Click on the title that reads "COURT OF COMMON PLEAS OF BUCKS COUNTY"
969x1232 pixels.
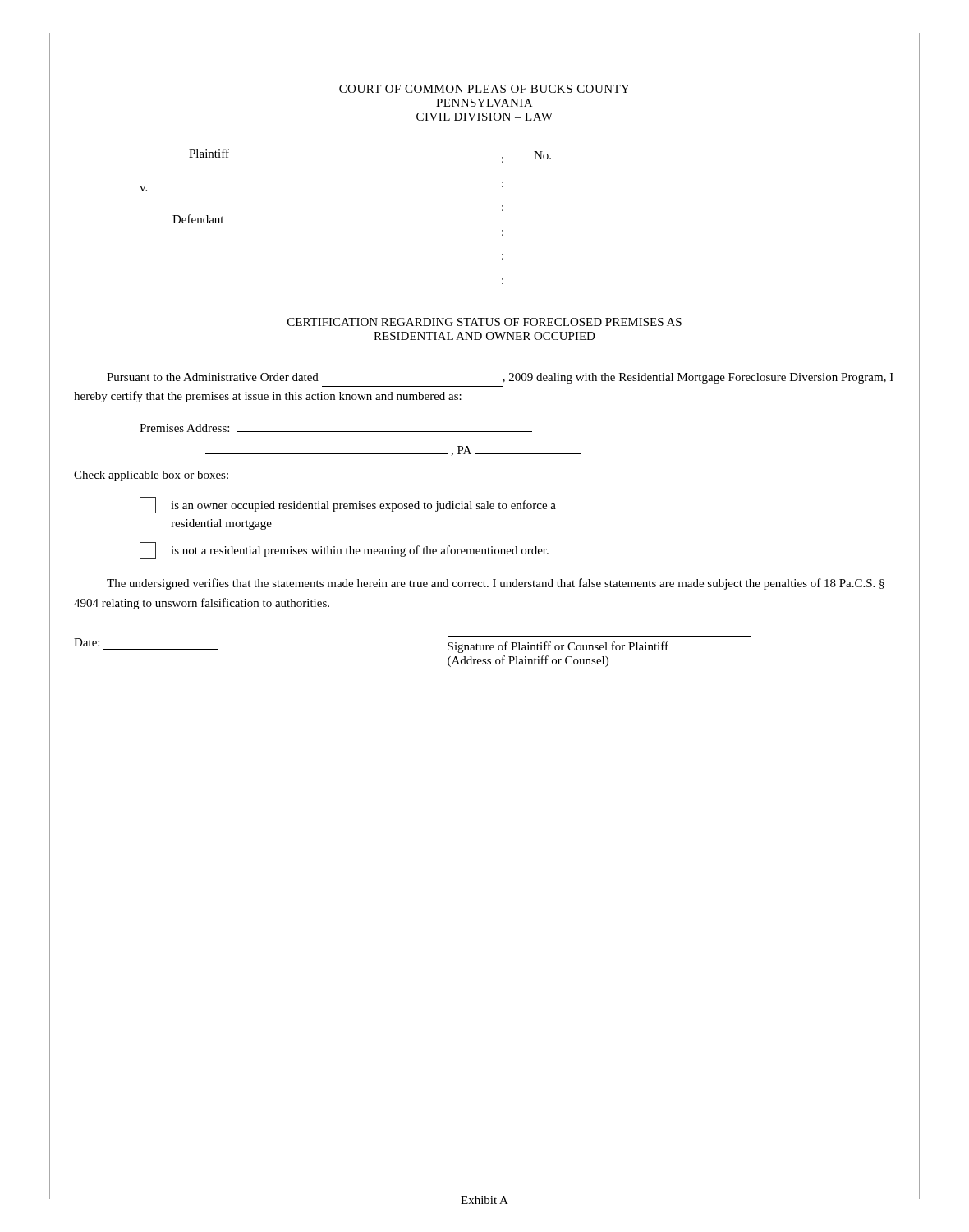click(x=484, y=103)
